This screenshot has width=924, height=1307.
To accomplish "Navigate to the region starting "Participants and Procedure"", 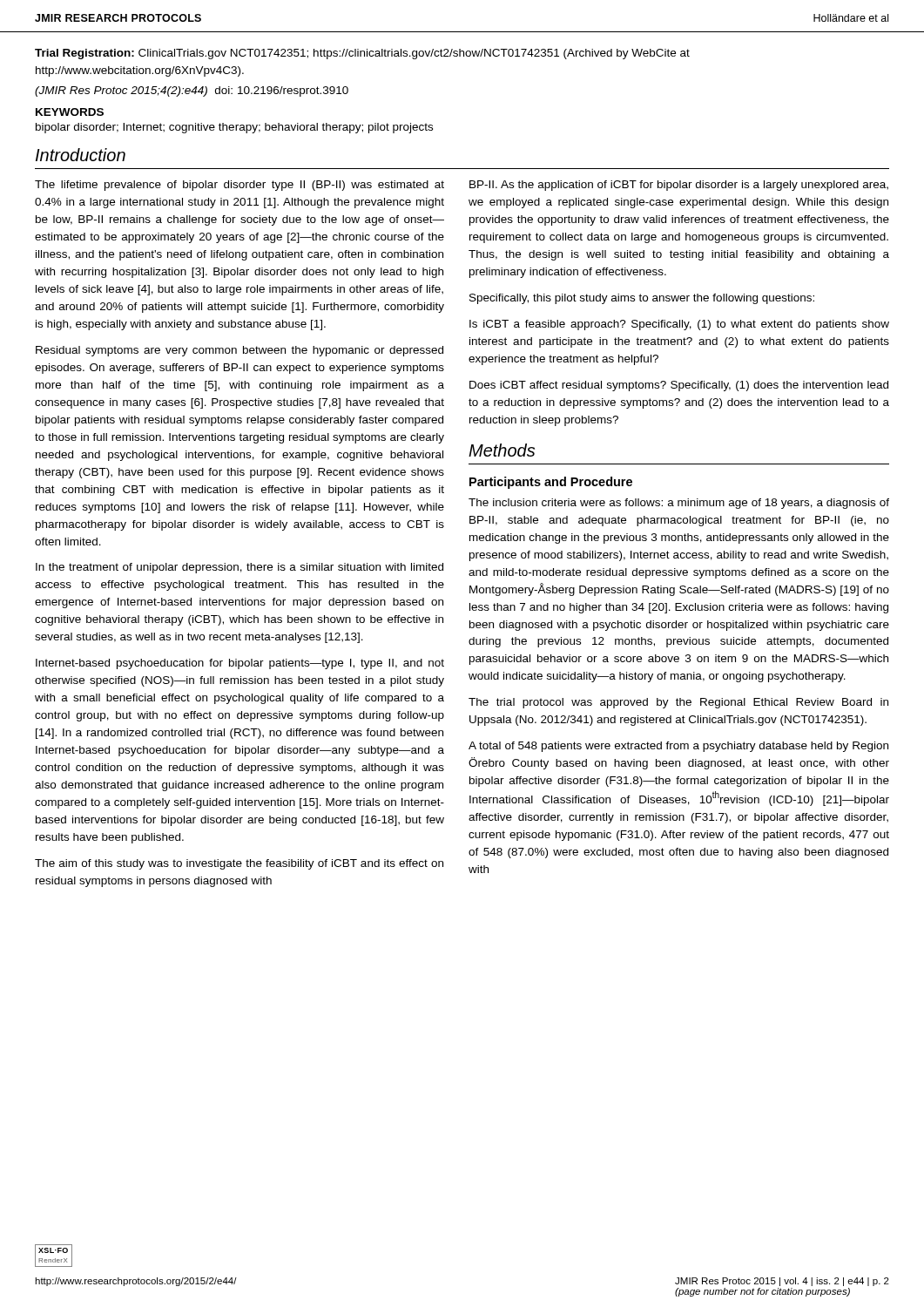I will pos(551,482).
